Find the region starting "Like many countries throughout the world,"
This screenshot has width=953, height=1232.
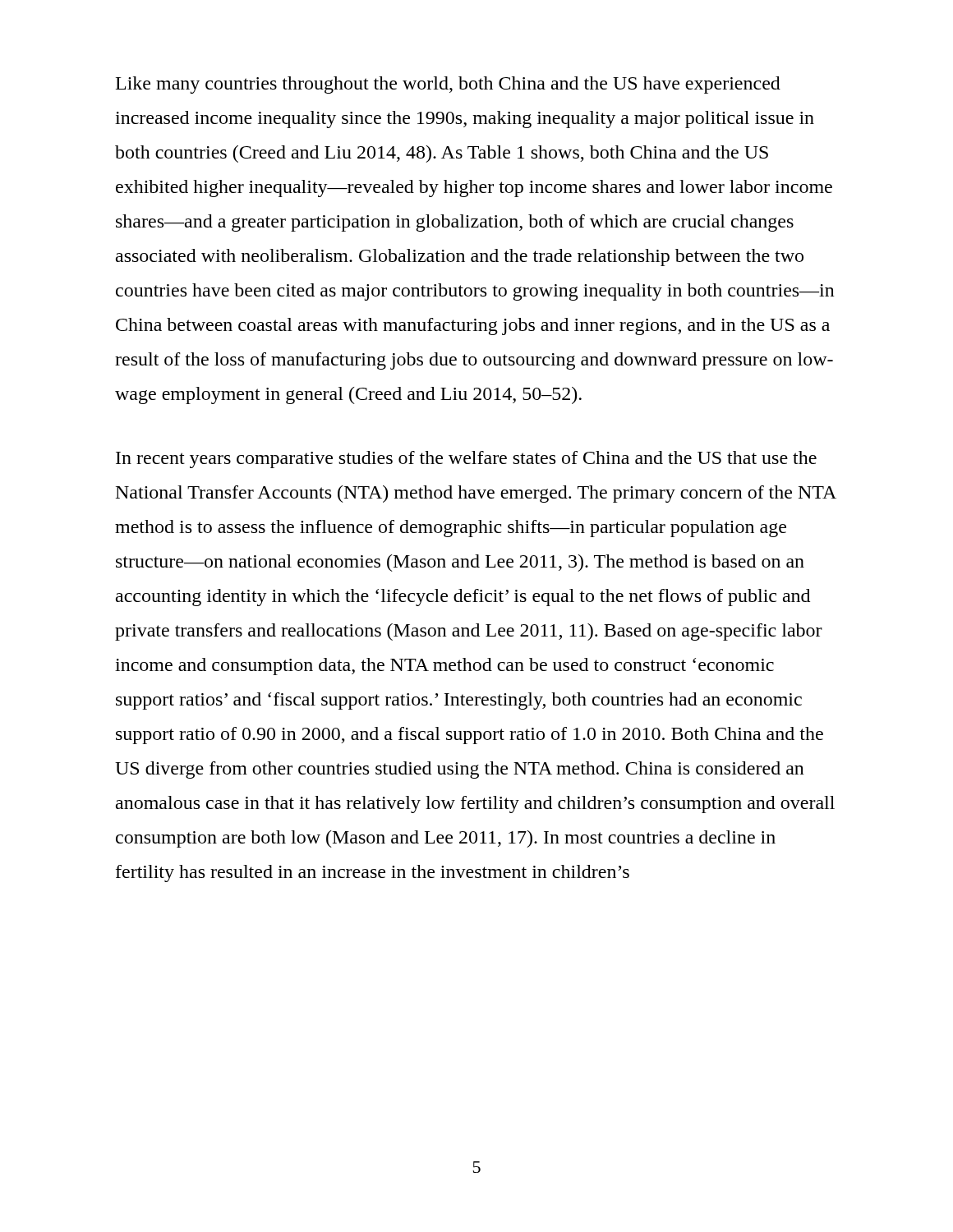pos(475,238)
